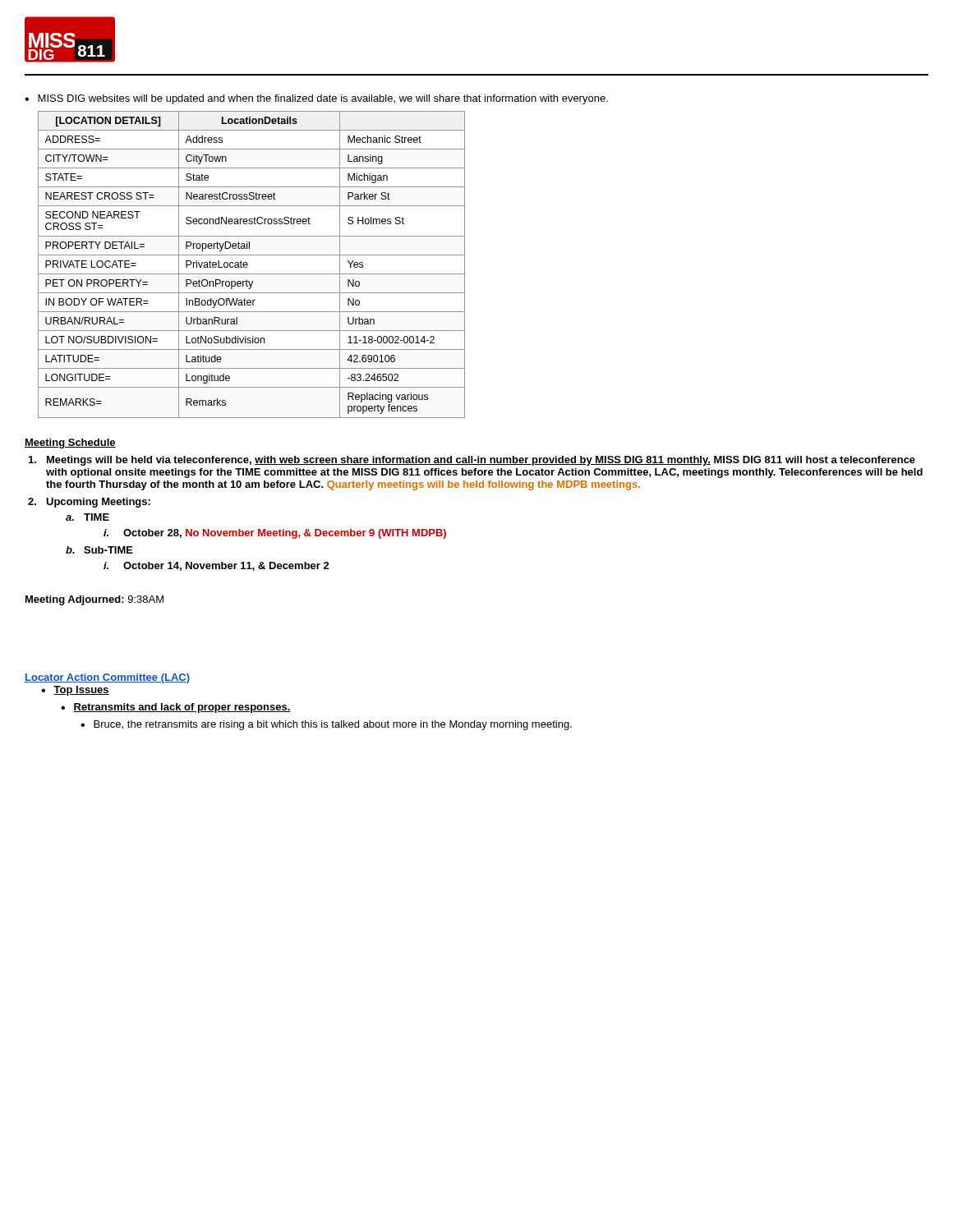Click the passage that begins "b. Sub-TIME i. October 14, November"
953x1232 pixels.
pyautogui.click(x=198, y=559)
